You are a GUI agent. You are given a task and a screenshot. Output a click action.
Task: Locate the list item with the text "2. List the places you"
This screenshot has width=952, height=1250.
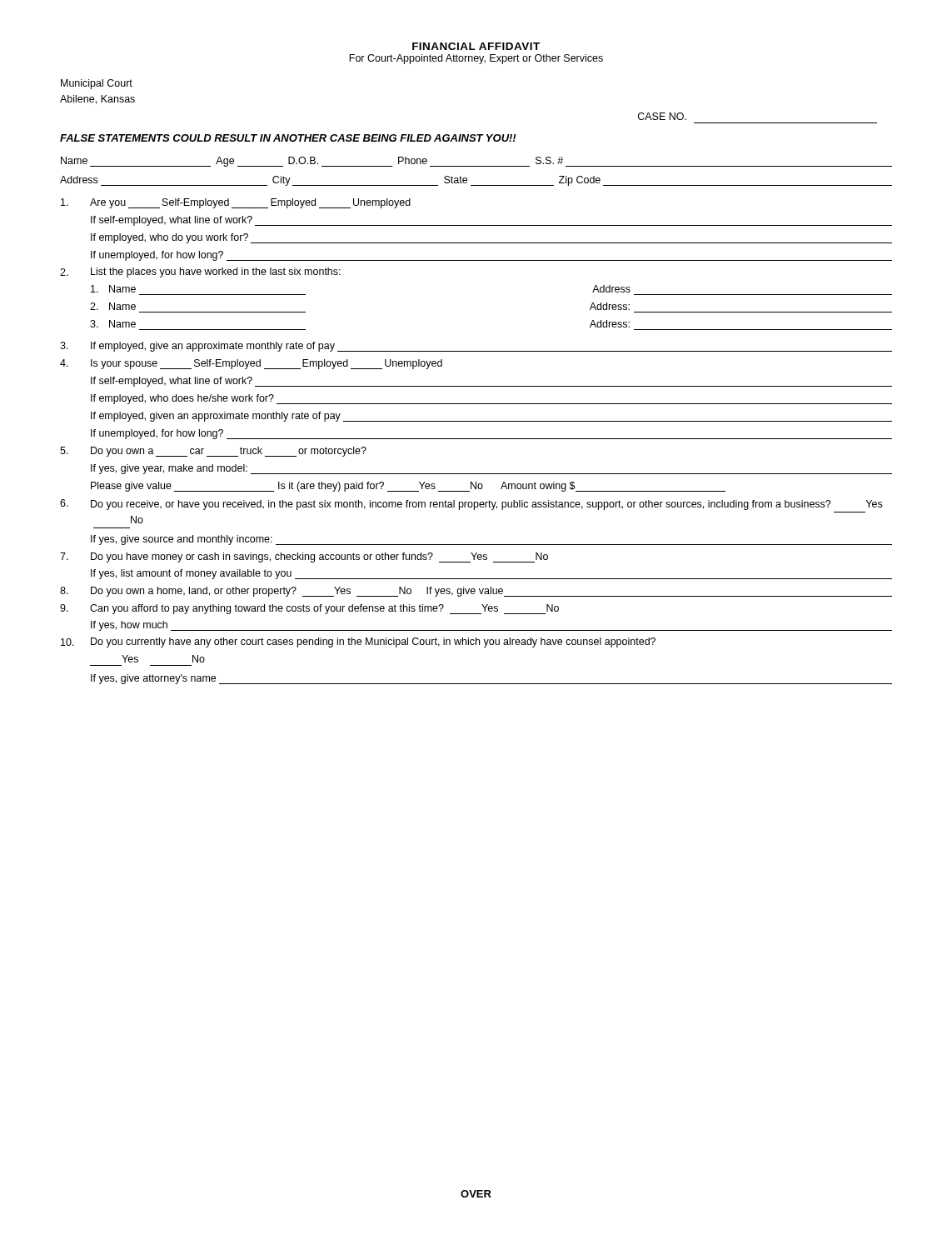coord(200,272)
